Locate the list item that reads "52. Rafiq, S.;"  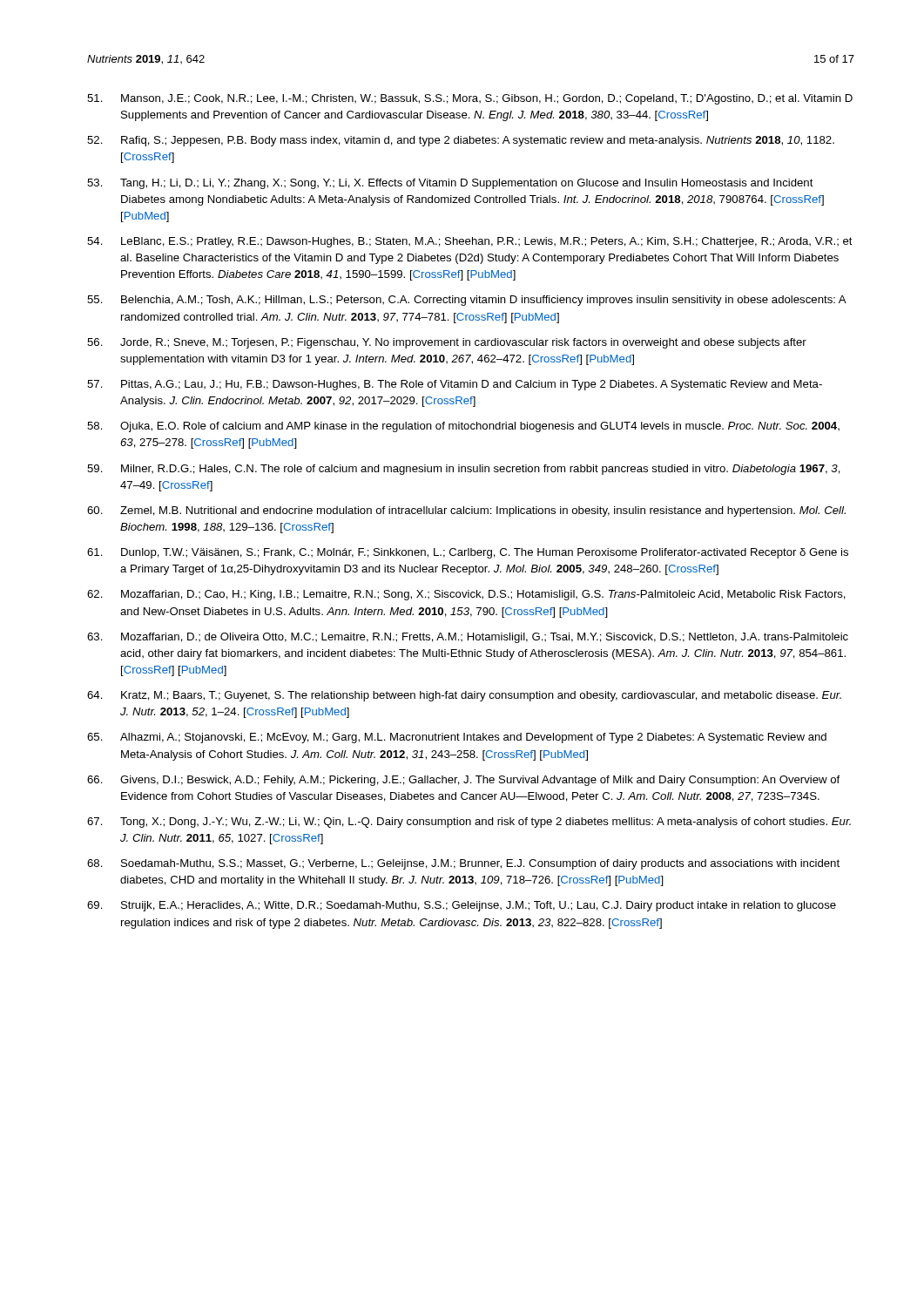coord(471,149)
